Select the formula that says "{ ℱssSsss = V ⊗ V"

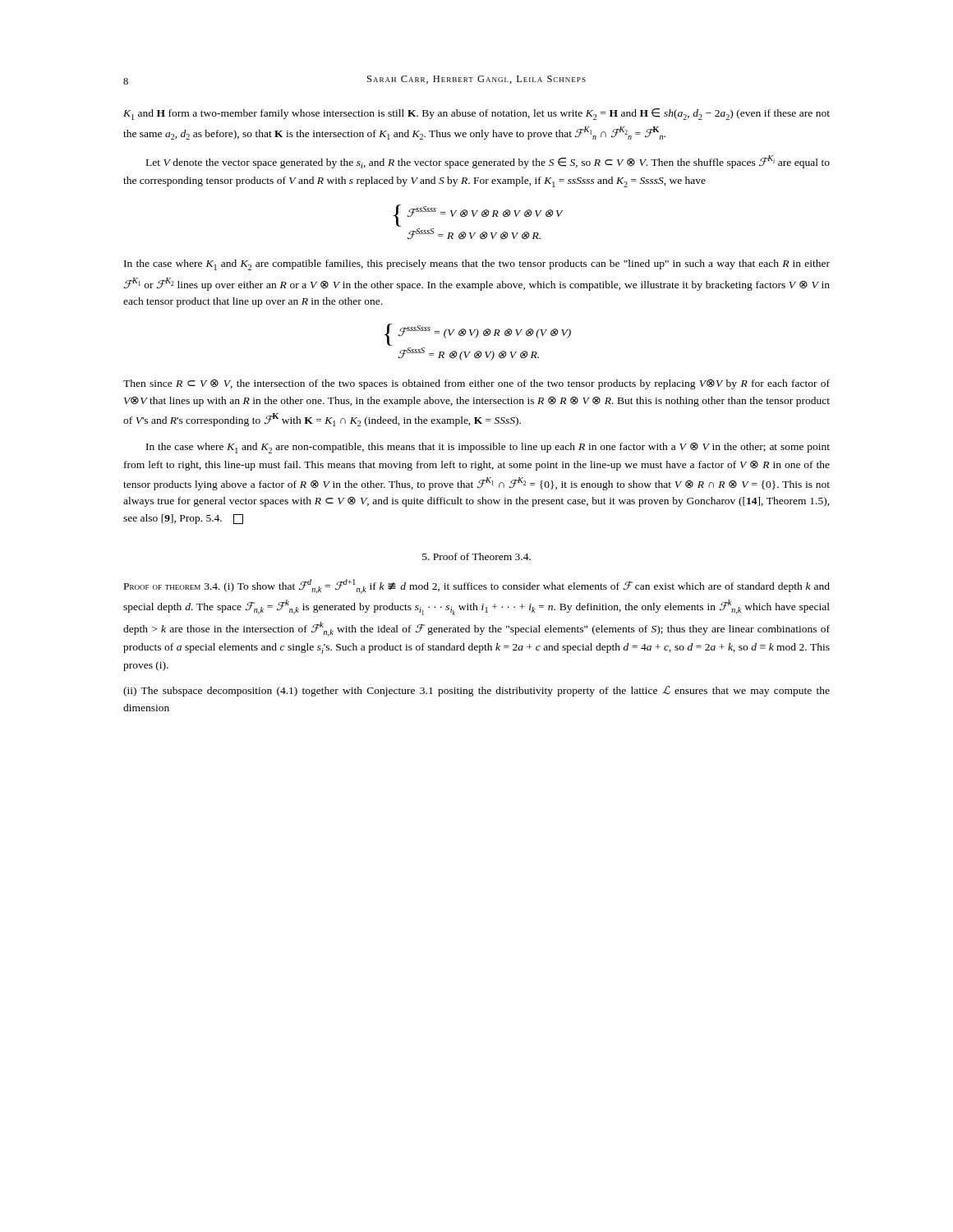[476, 223]
